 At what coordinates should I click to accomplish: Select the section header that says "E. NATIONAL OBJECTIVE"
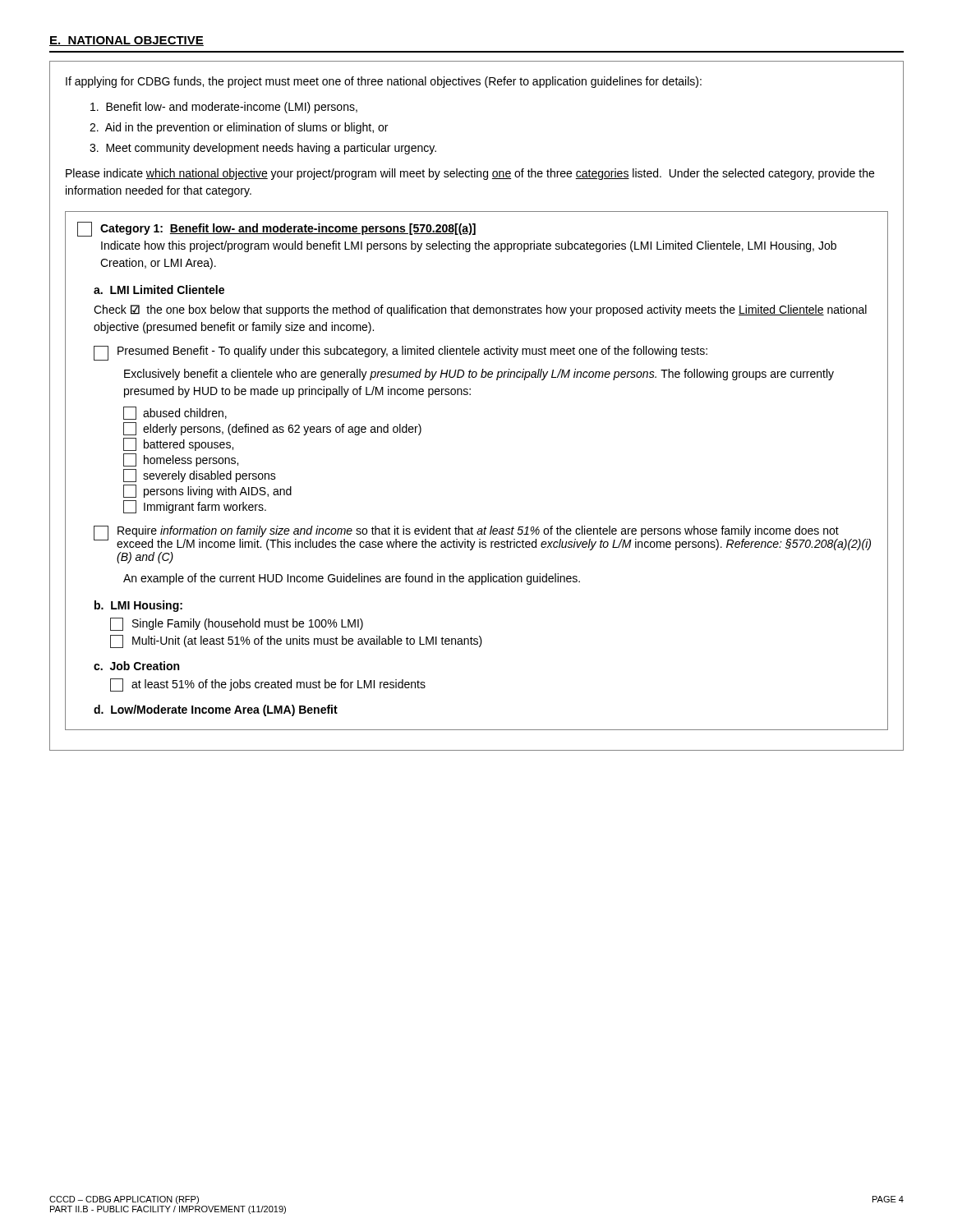[x=126, y=40]
